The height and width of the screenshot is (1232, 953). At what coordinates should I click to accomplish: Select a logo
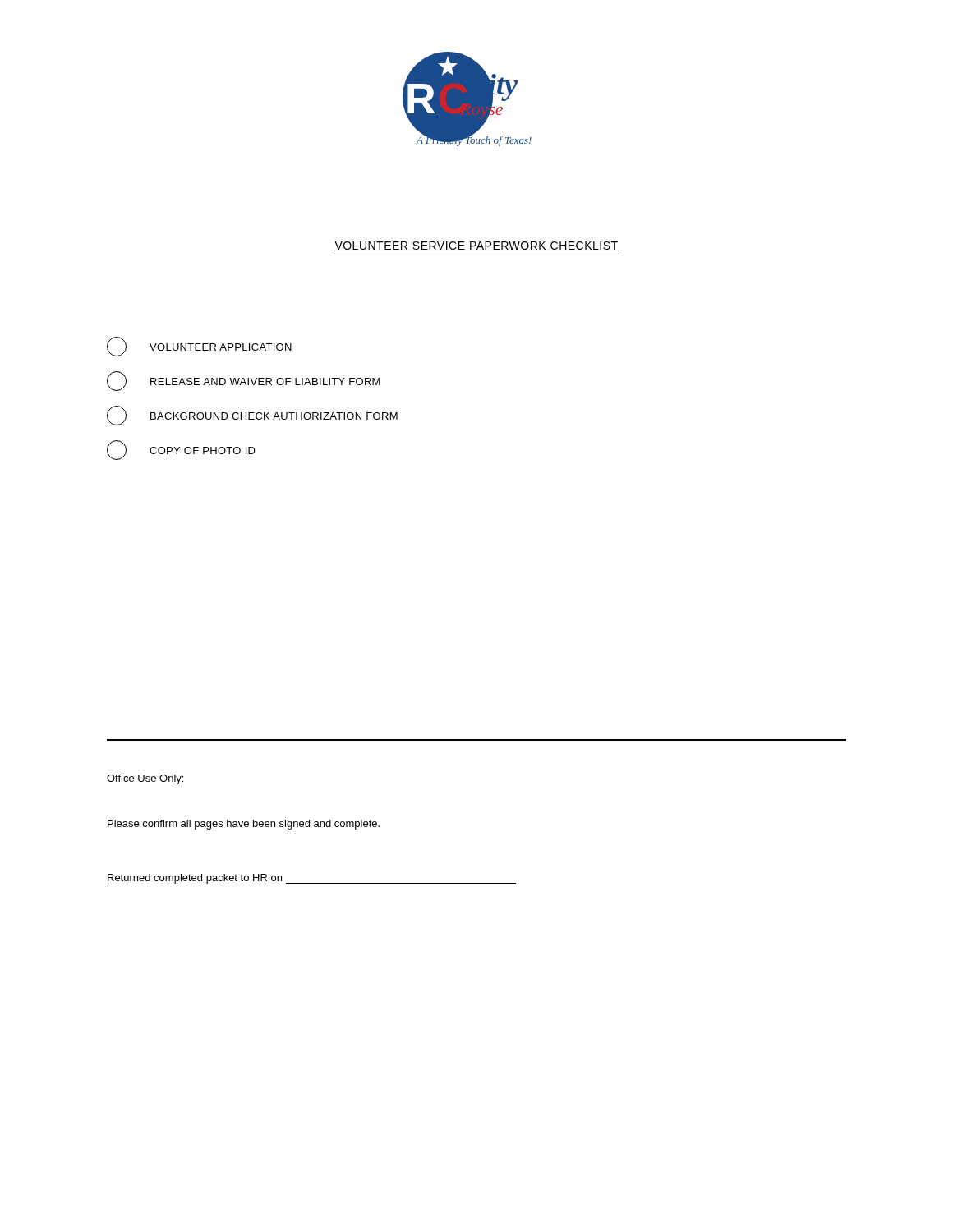point(476,107)
